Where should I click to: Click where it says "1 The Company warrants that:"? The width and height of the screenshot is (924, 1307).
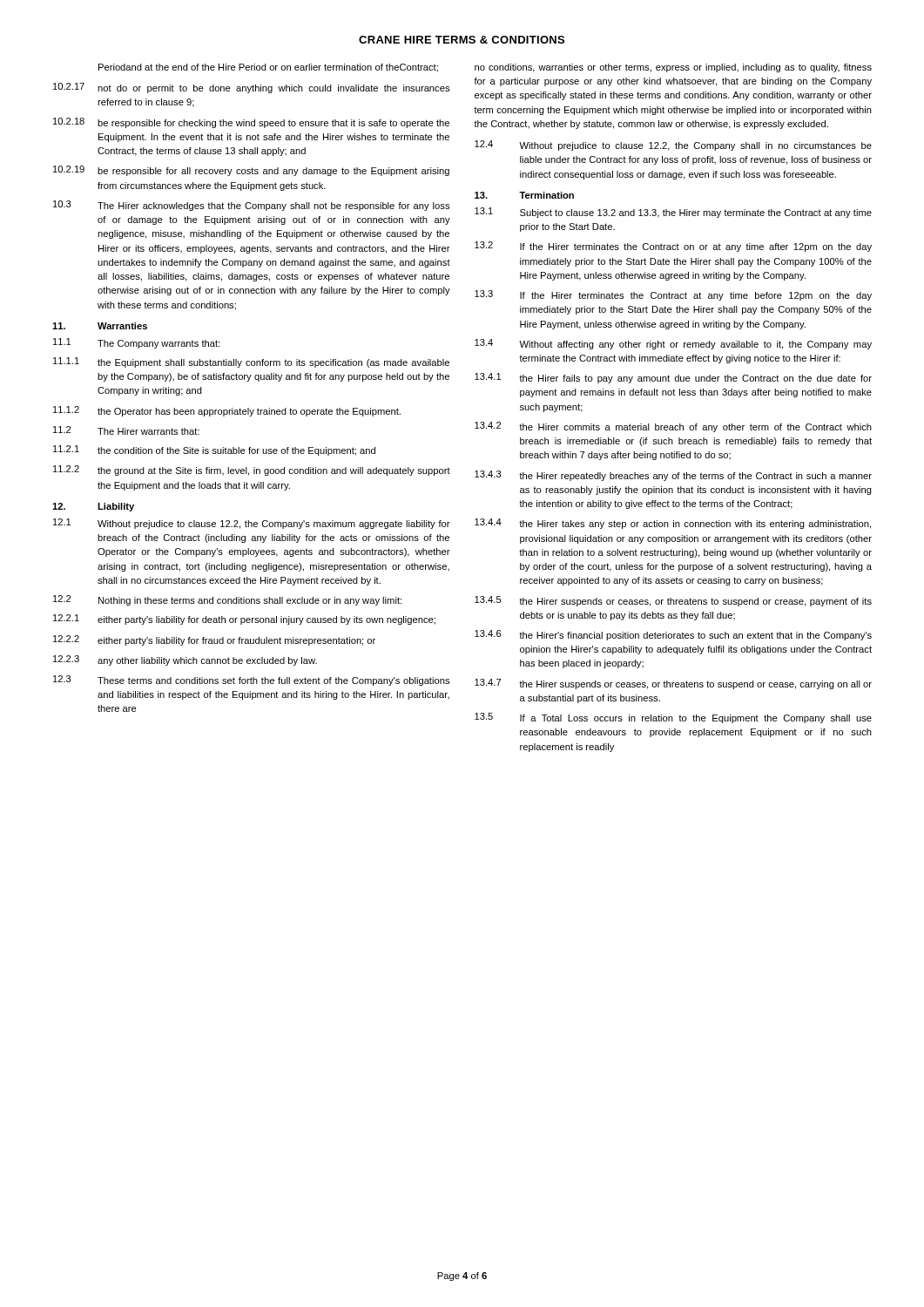[x=136, y=343]
